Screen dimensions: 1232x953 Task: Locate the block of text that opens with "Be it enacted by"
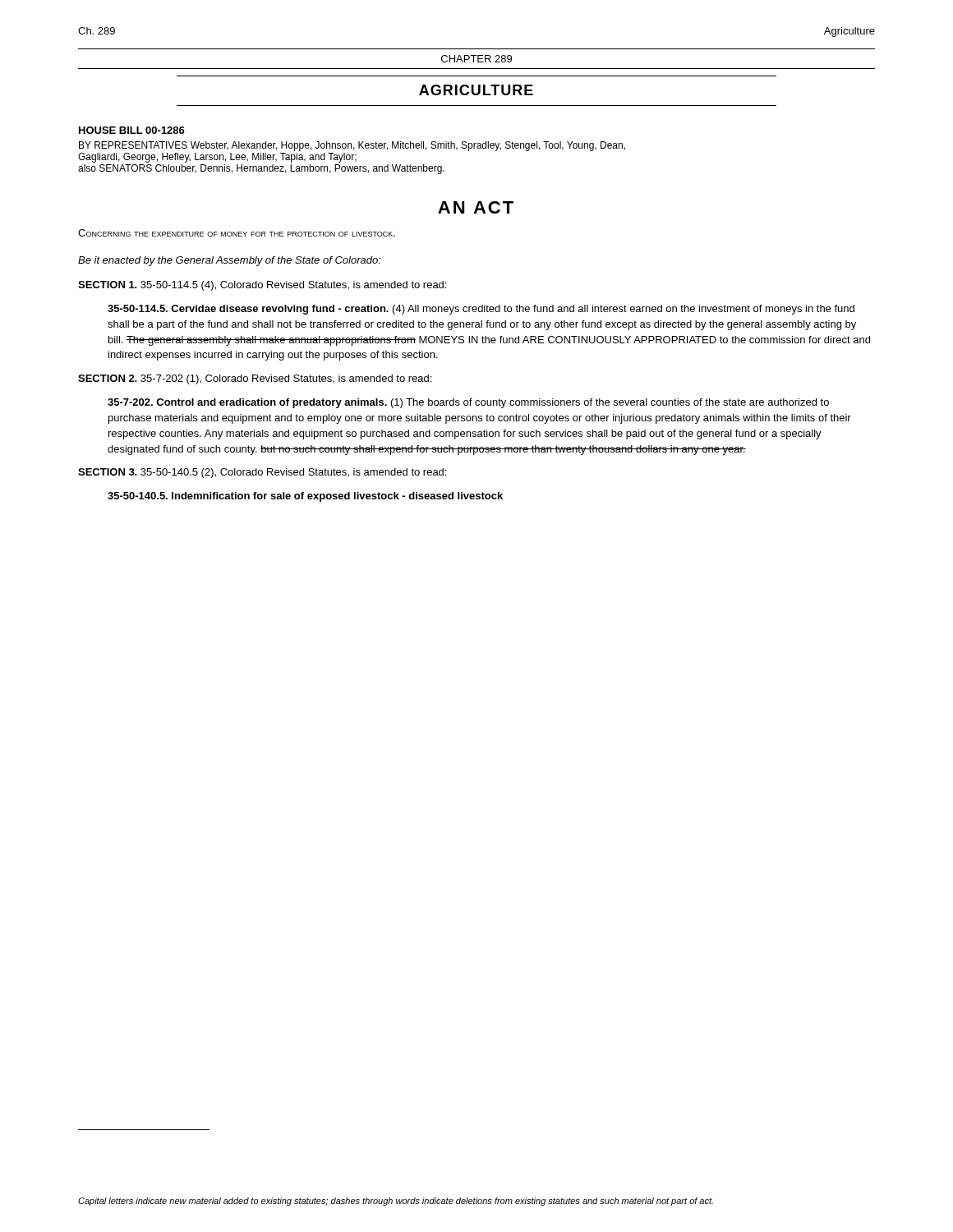(230, 260)
